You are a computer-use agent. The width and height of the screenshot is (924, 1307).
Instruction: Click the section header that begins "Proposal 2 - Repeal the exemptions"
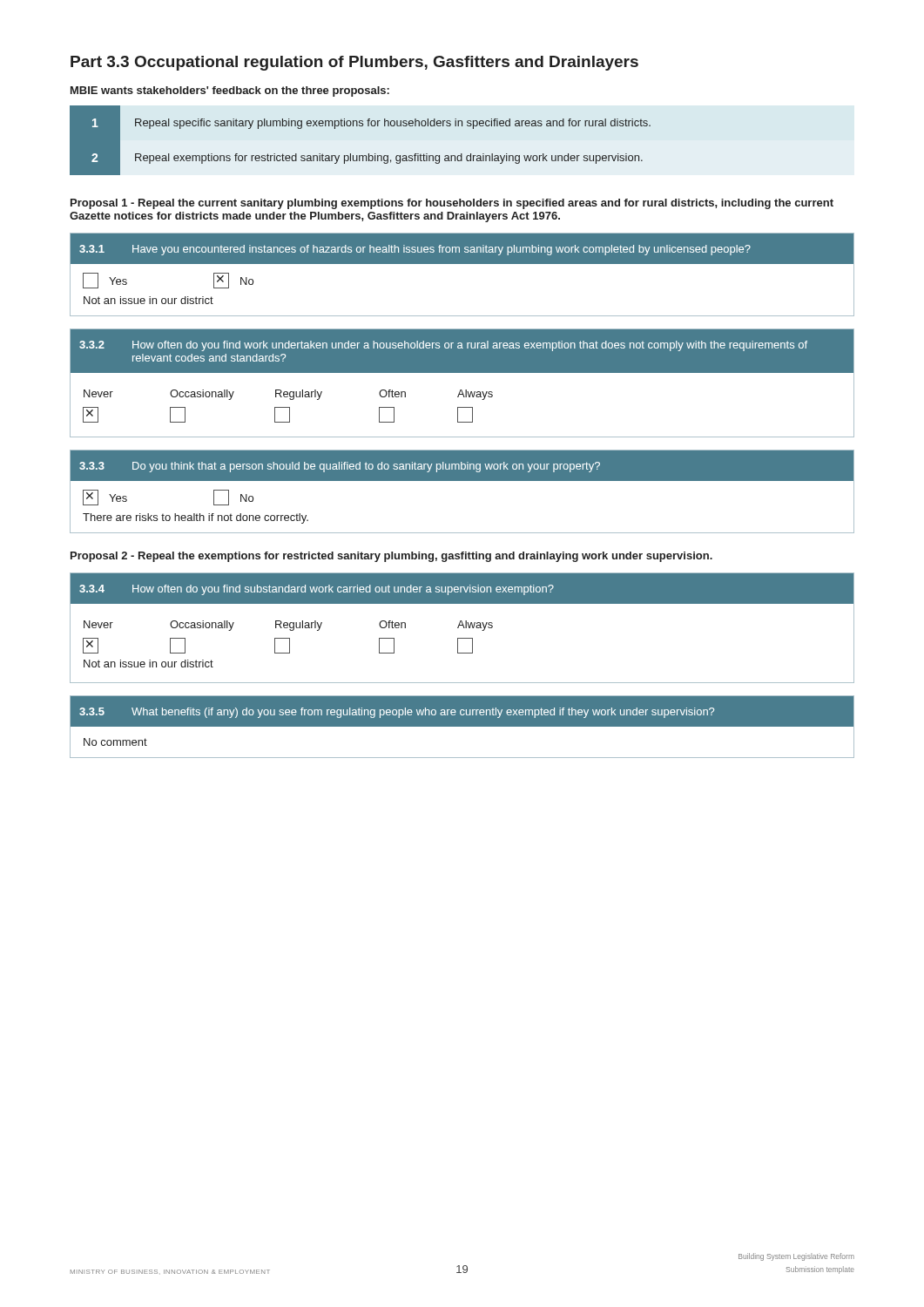click(x=391, y=555)
